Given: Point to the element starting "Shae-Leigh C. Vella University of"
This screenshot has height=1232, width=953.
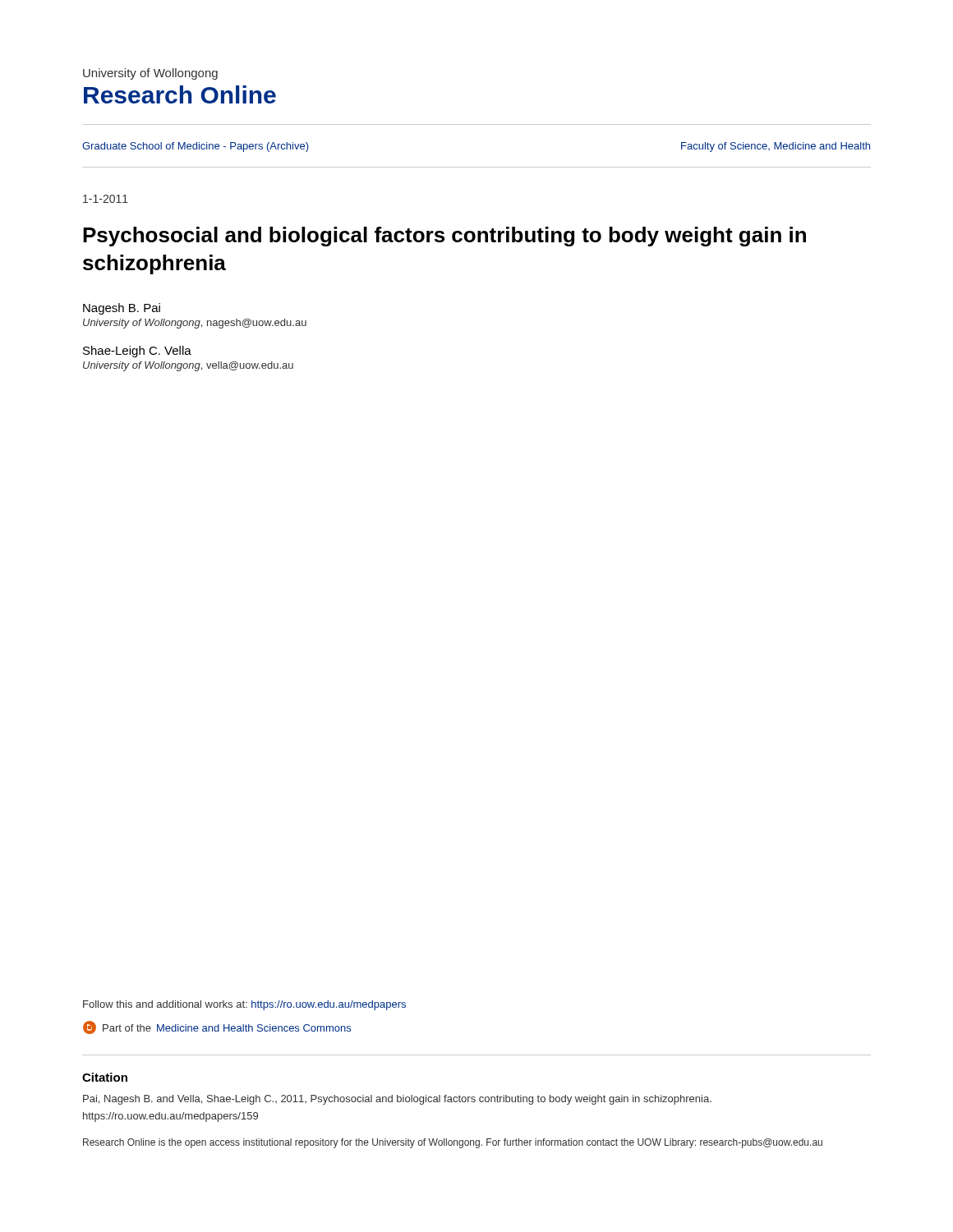Looking at the screenshot, I should [x=137, y=352].
